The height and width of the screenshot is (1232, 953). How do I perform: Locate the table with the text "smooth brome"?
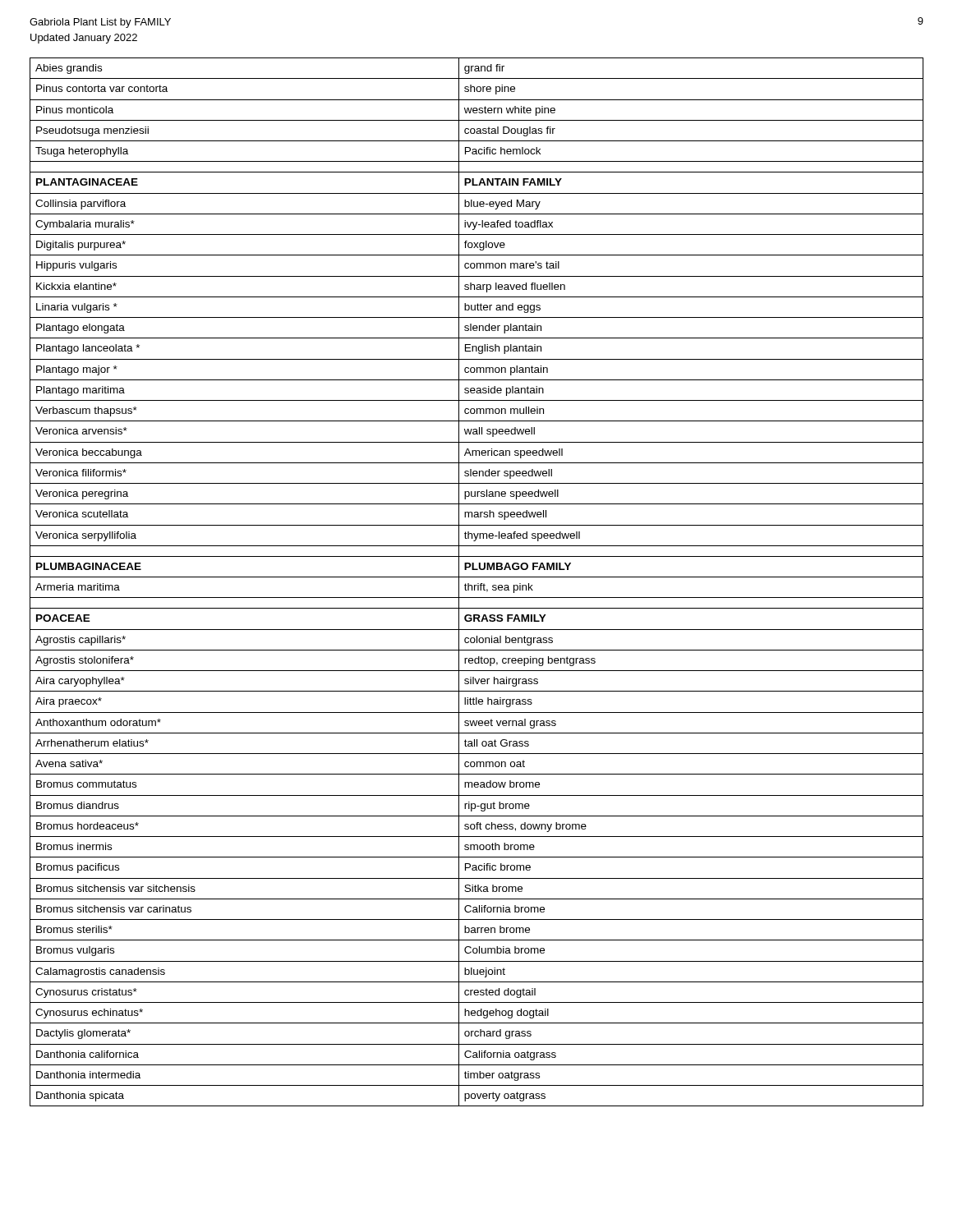[x=476, y=582]
